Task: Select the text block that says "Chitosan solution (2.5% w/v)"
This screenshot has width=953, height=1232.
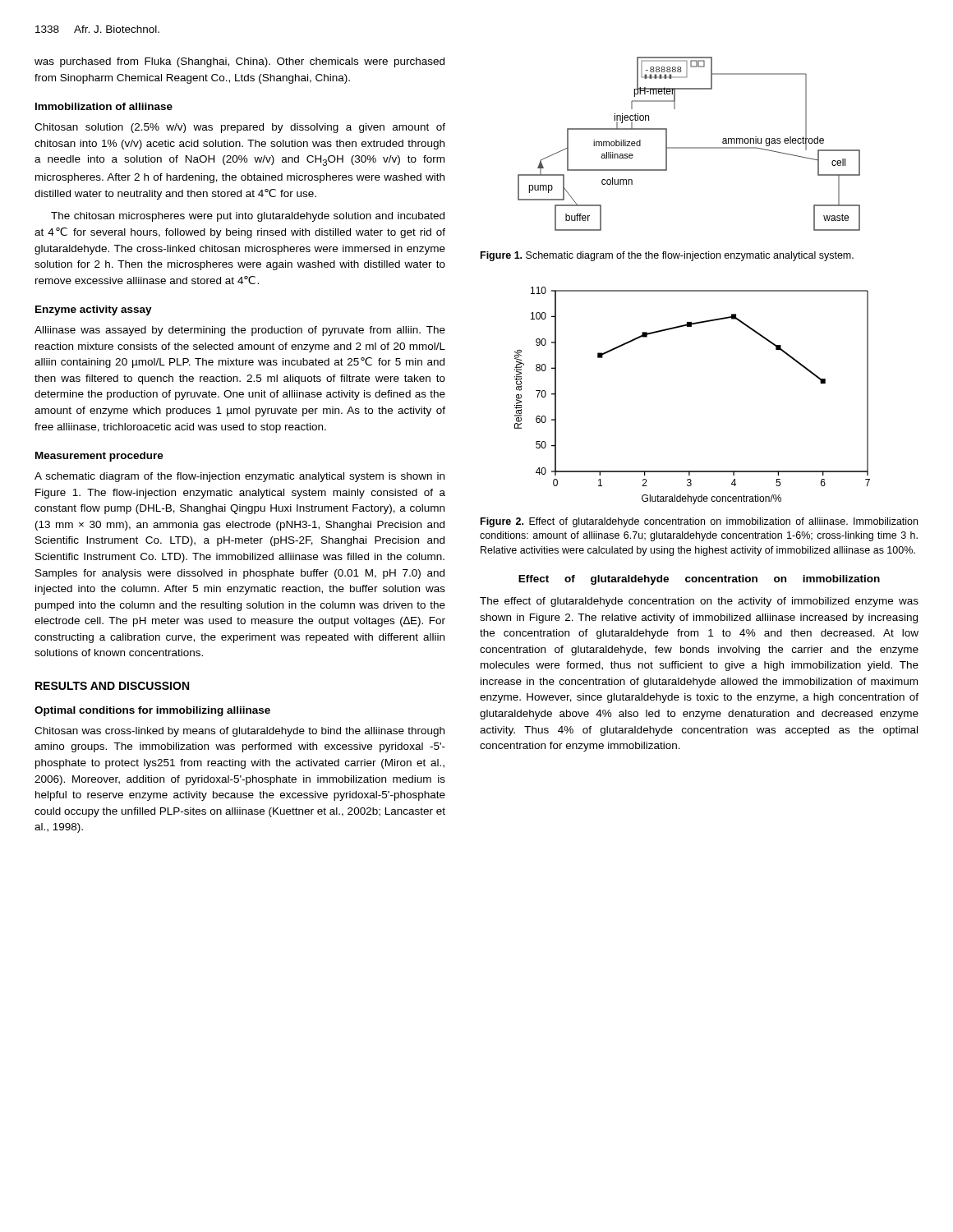Action: pyautogui.click(x=240, y=204)
